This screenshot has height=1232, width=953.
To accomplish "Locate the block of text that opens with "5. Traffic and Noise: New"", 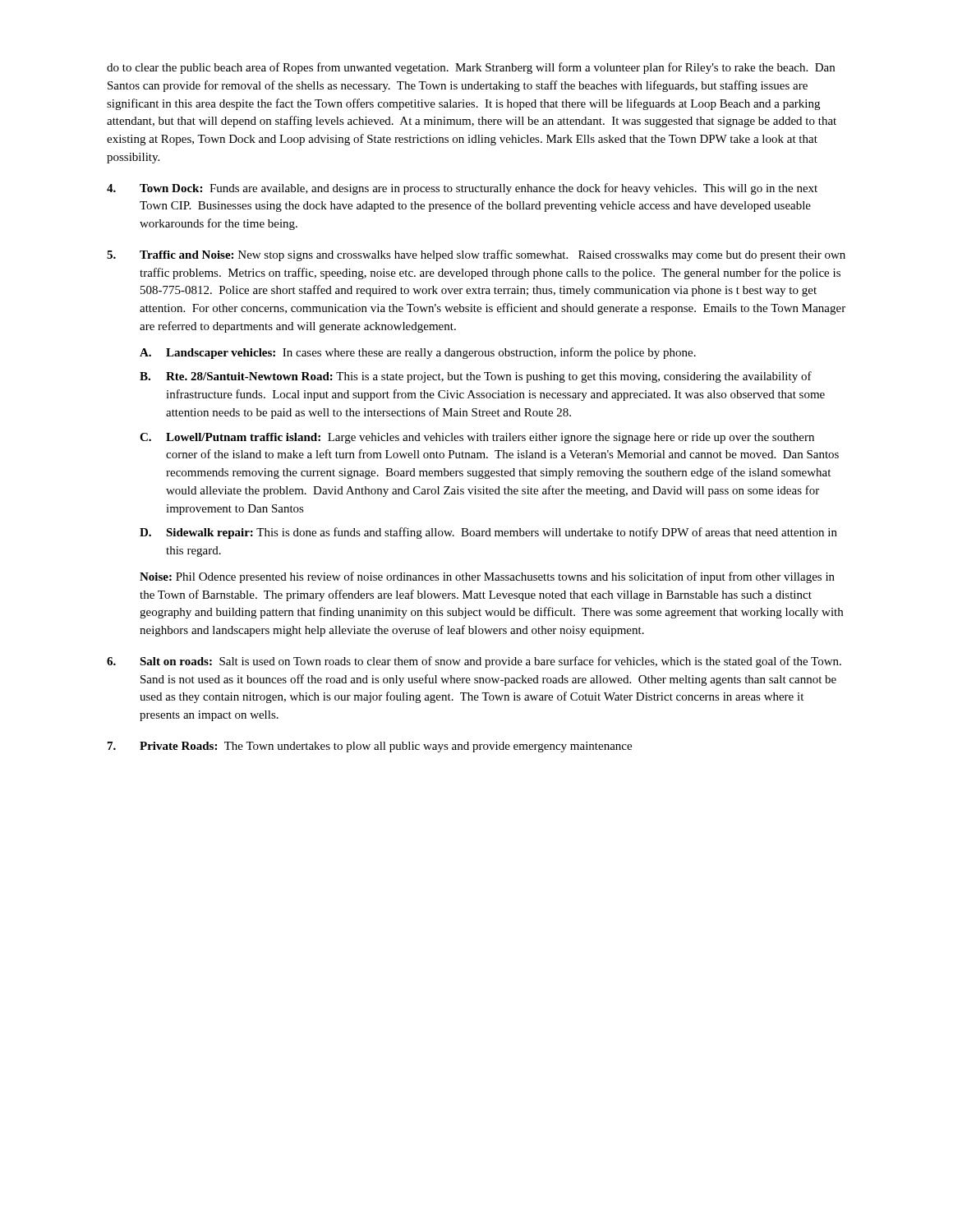I will [476, 443].
